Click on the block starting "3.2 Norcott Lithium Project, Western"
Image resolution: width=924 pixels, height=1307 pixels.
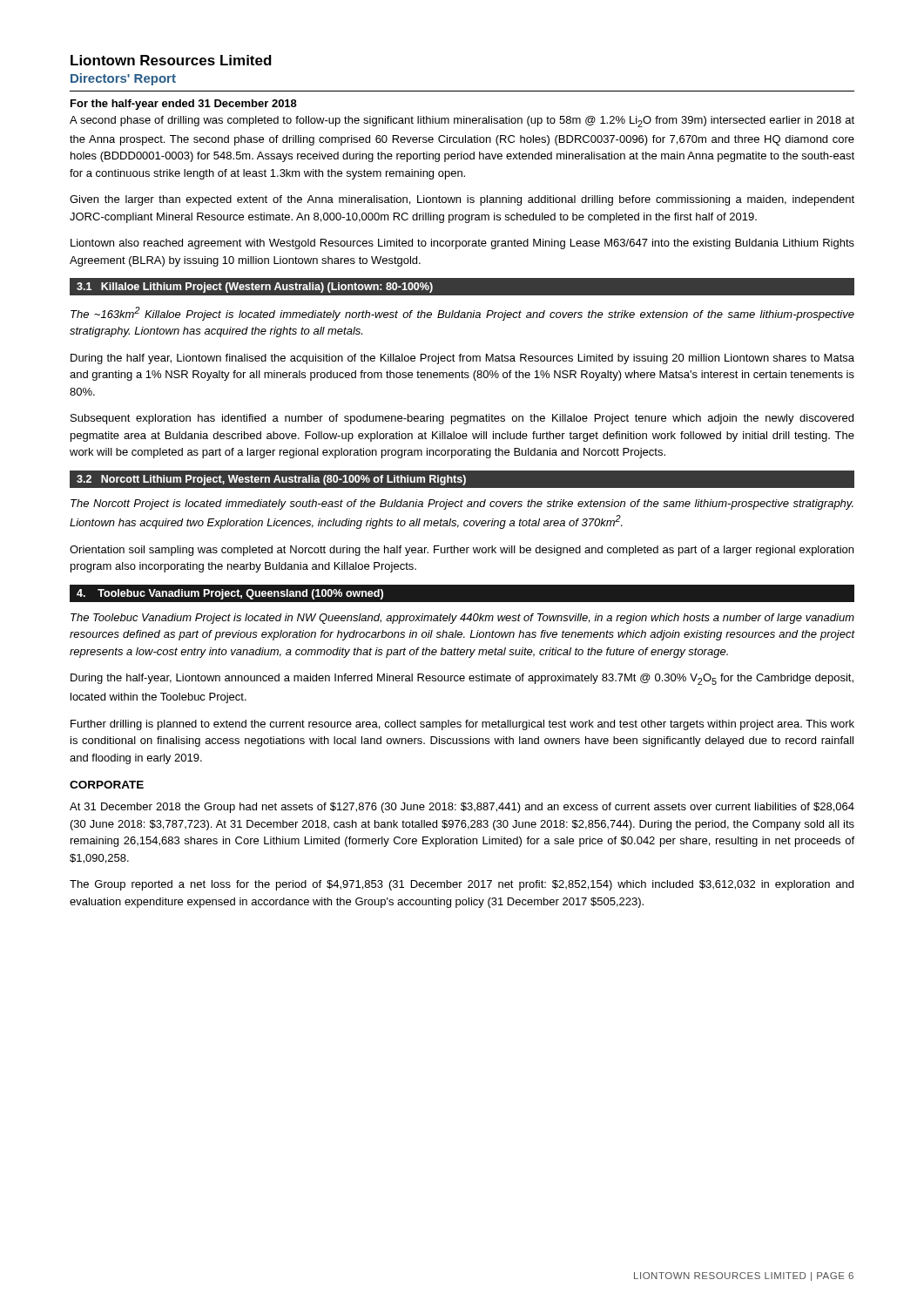click(x=271, y=479)
